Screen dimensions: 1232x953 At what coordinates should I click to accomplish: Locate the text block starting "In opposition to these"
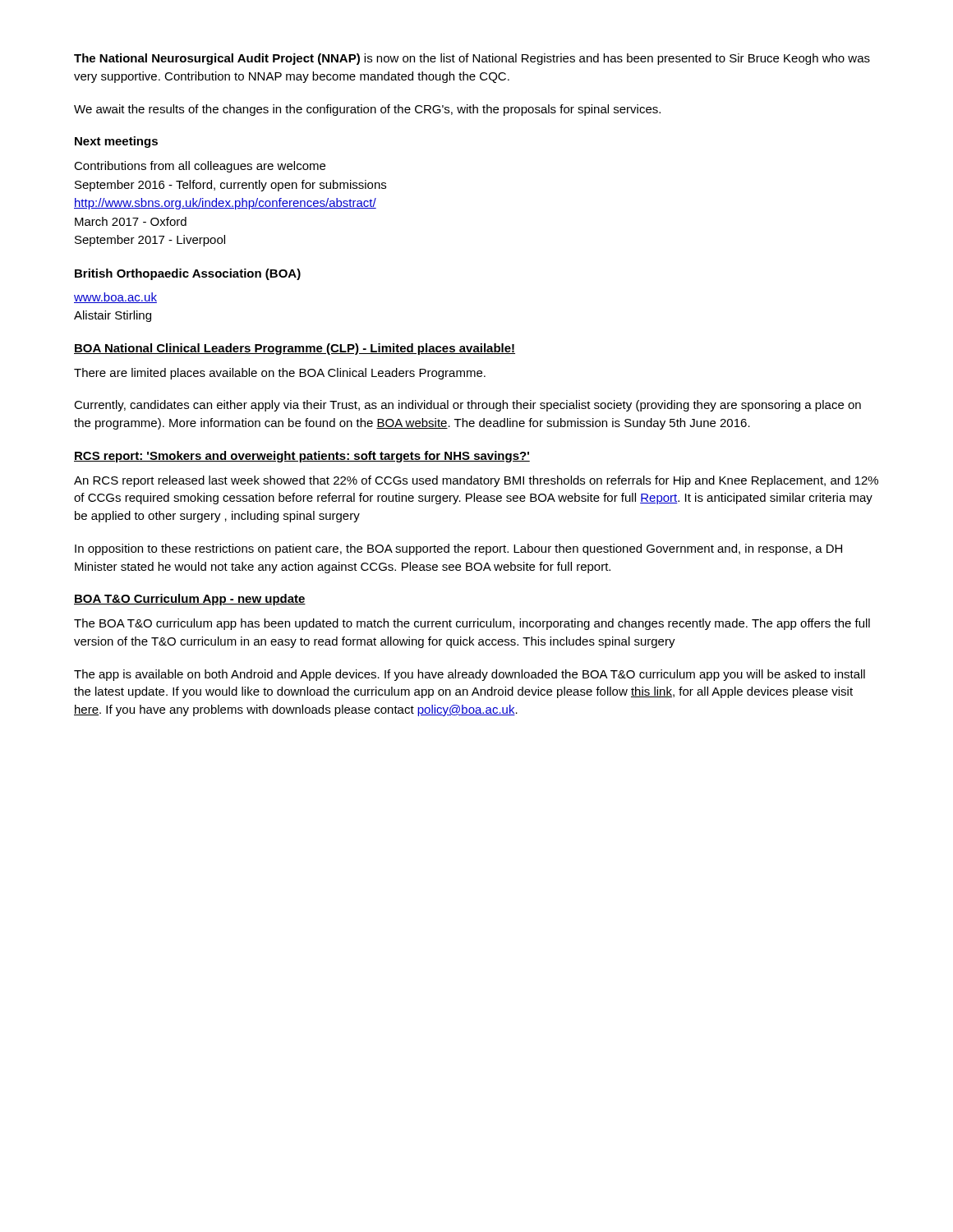click(x=459, y=557)
